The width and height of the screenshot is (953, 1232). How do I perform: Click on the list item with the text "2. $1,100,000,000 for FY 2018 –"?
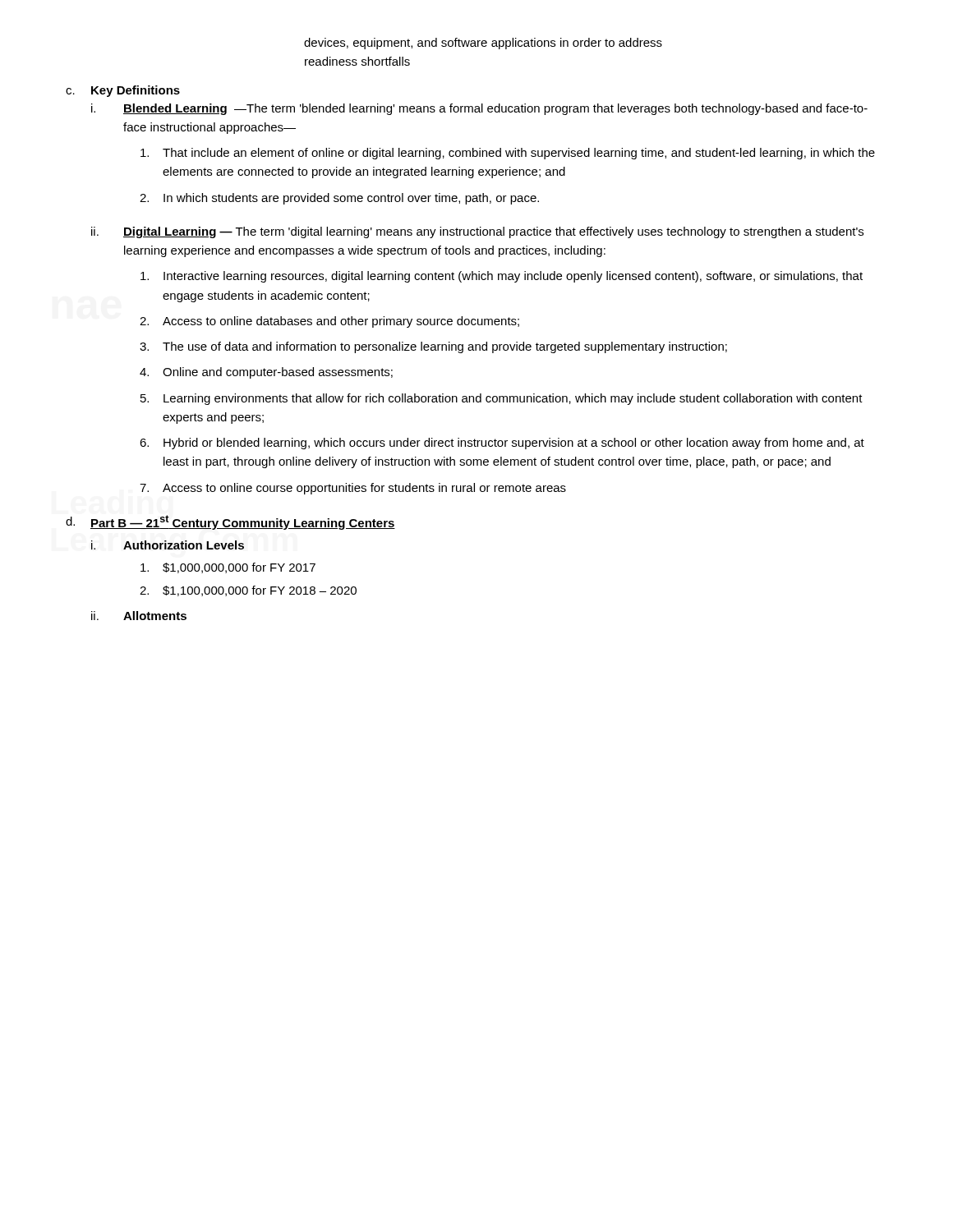tap(248, 591)
